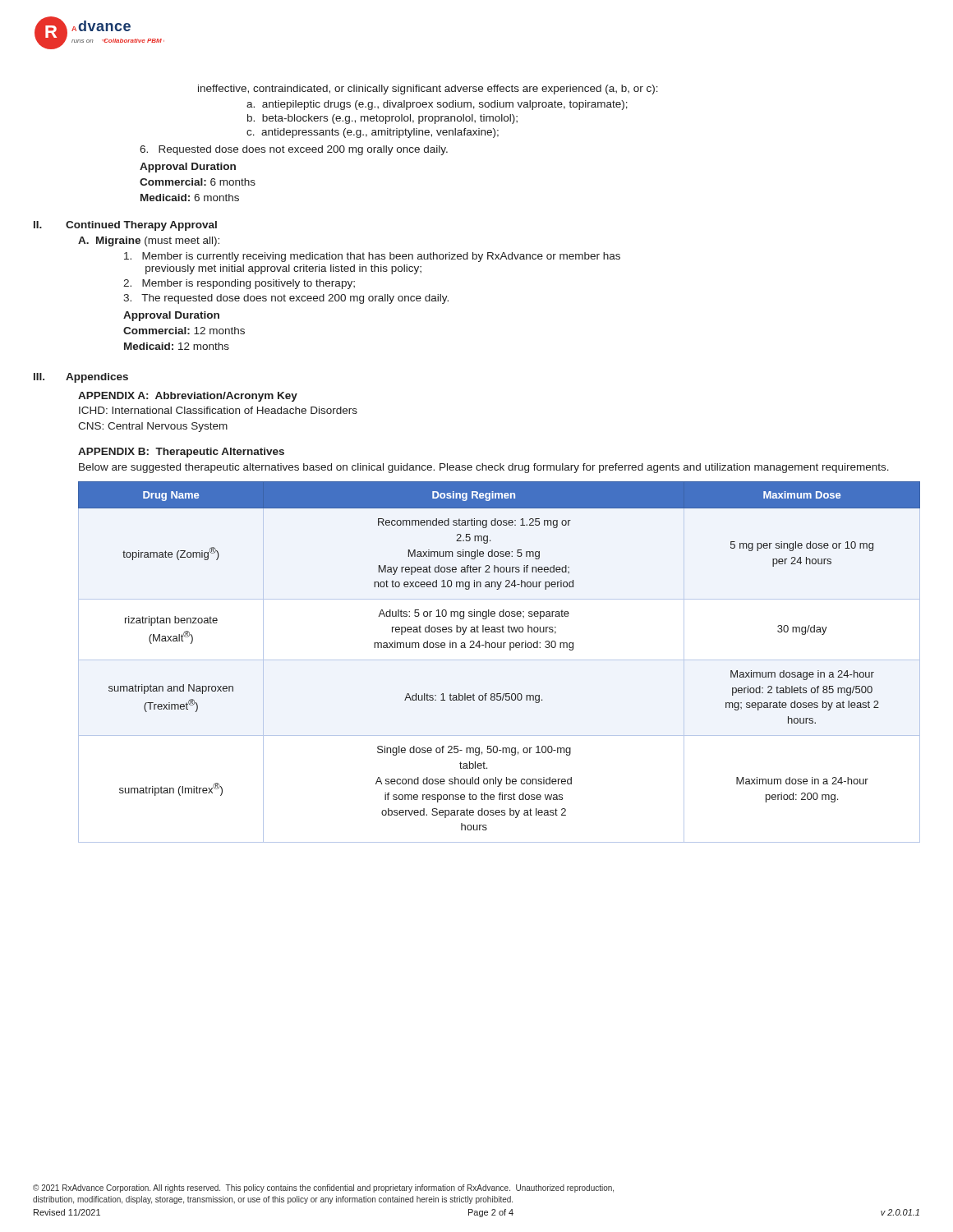Image resolution: width=953 pixels, height=1232 pixels.
Task: Find the block on this page that starts "3. The requested"
Action: (286, 298)
